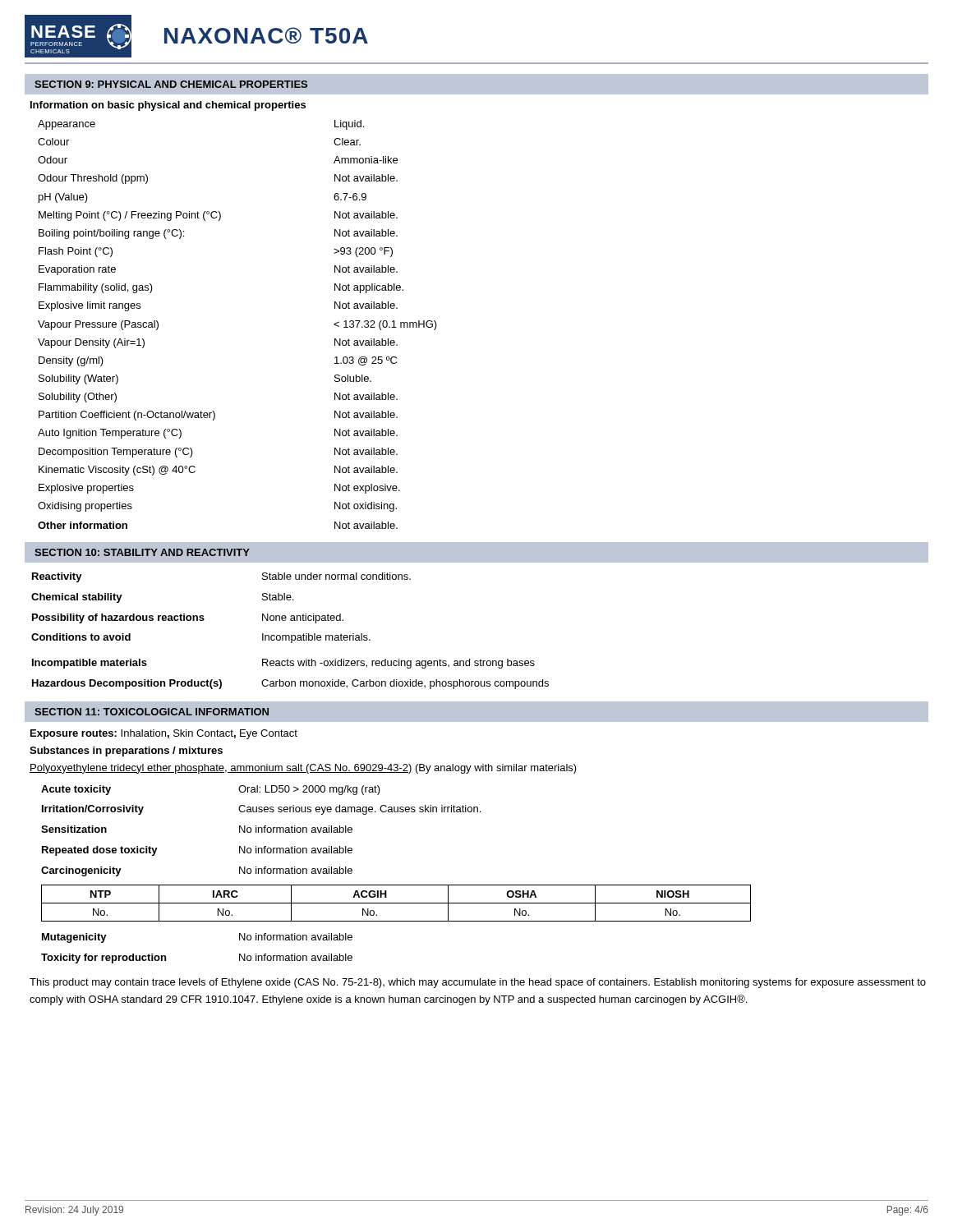Viewport: 953px width, 1232px height.
Task: Find the text block starting "SECTION 9: PHYSICAL AND CHEMICAL"
Action: pos(171,84)
